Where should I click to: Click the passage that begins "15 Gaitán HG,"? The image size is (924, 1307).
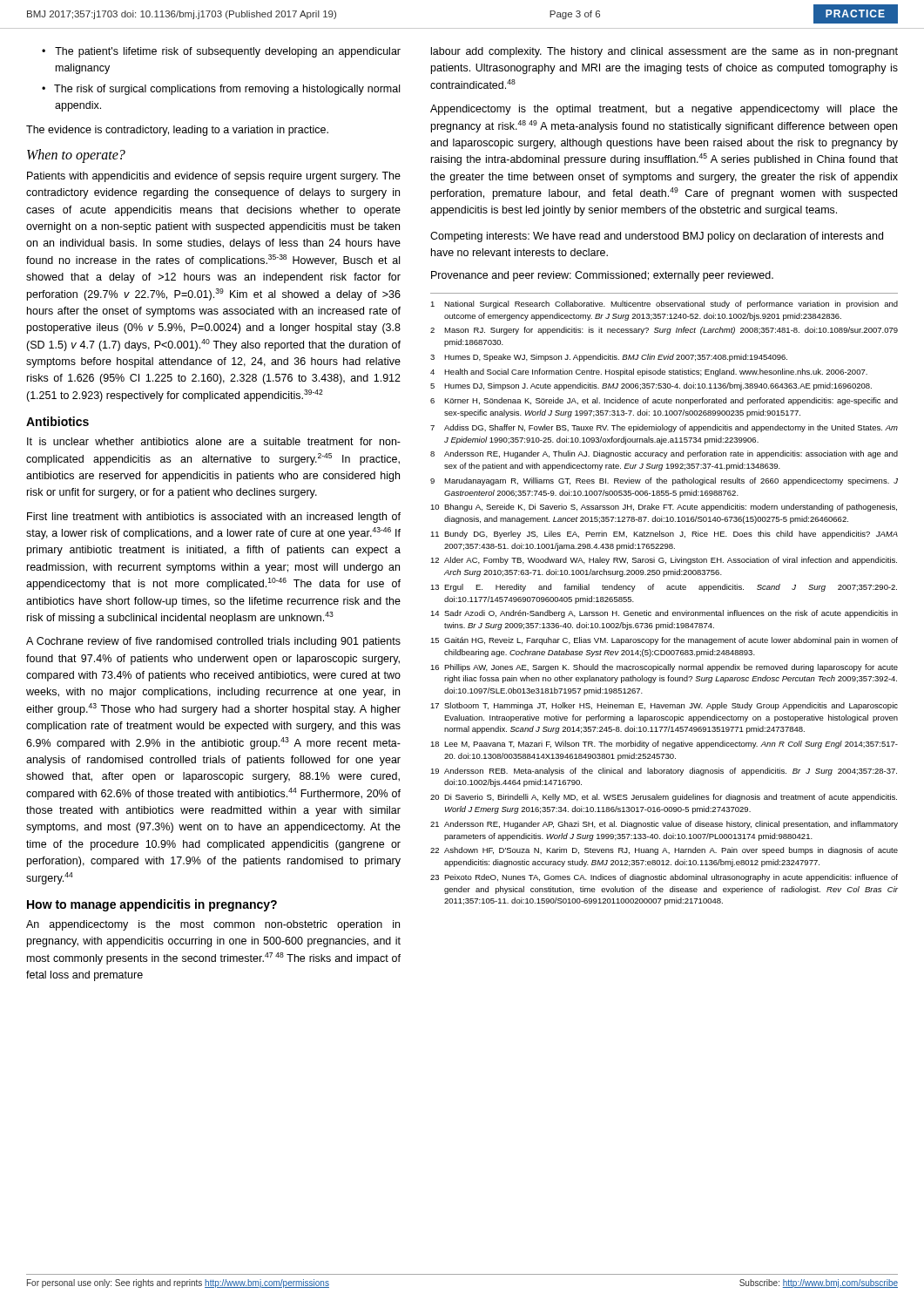pos(664,646)
